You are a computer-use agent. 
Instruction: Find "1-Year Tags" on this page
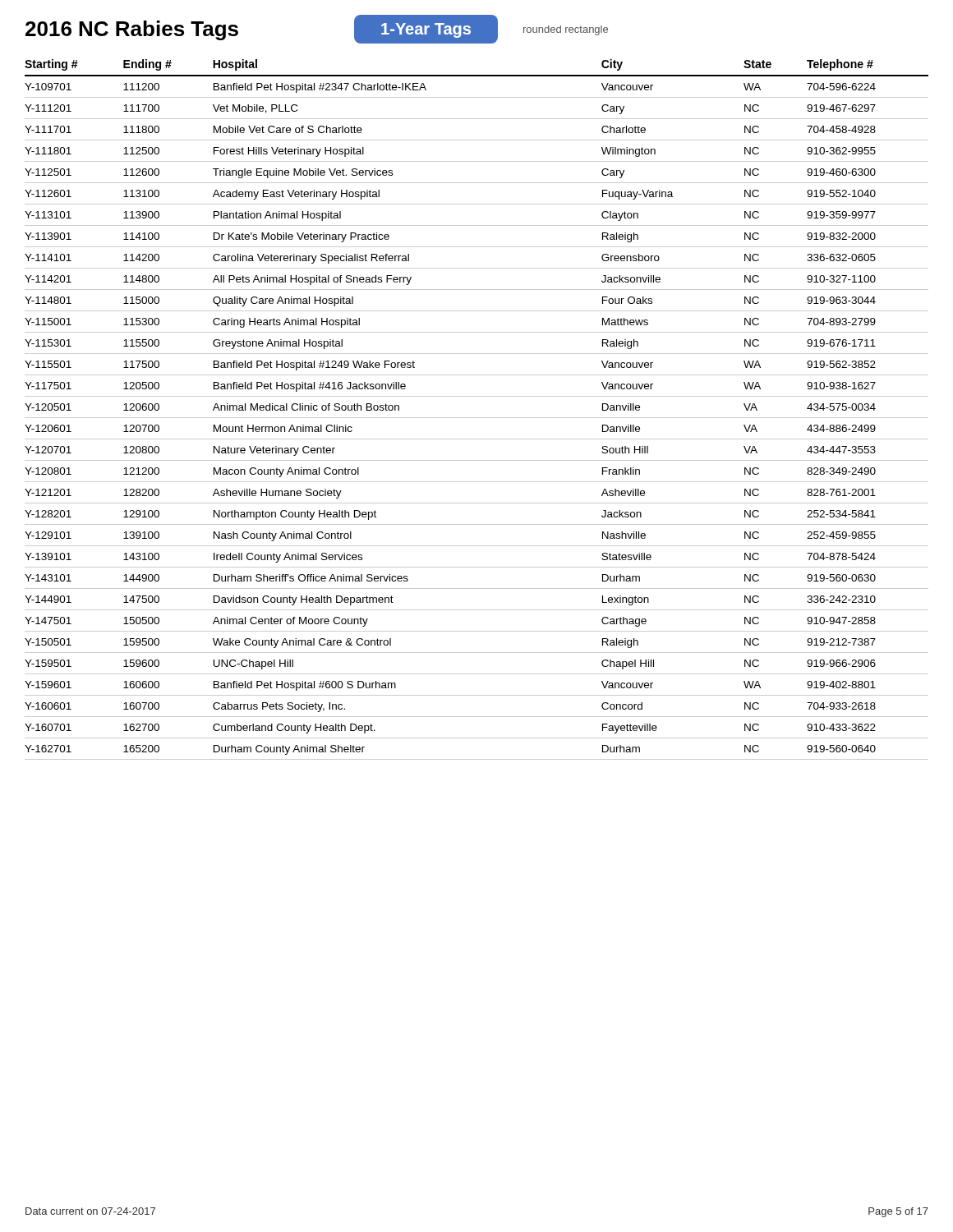[426, 29]
